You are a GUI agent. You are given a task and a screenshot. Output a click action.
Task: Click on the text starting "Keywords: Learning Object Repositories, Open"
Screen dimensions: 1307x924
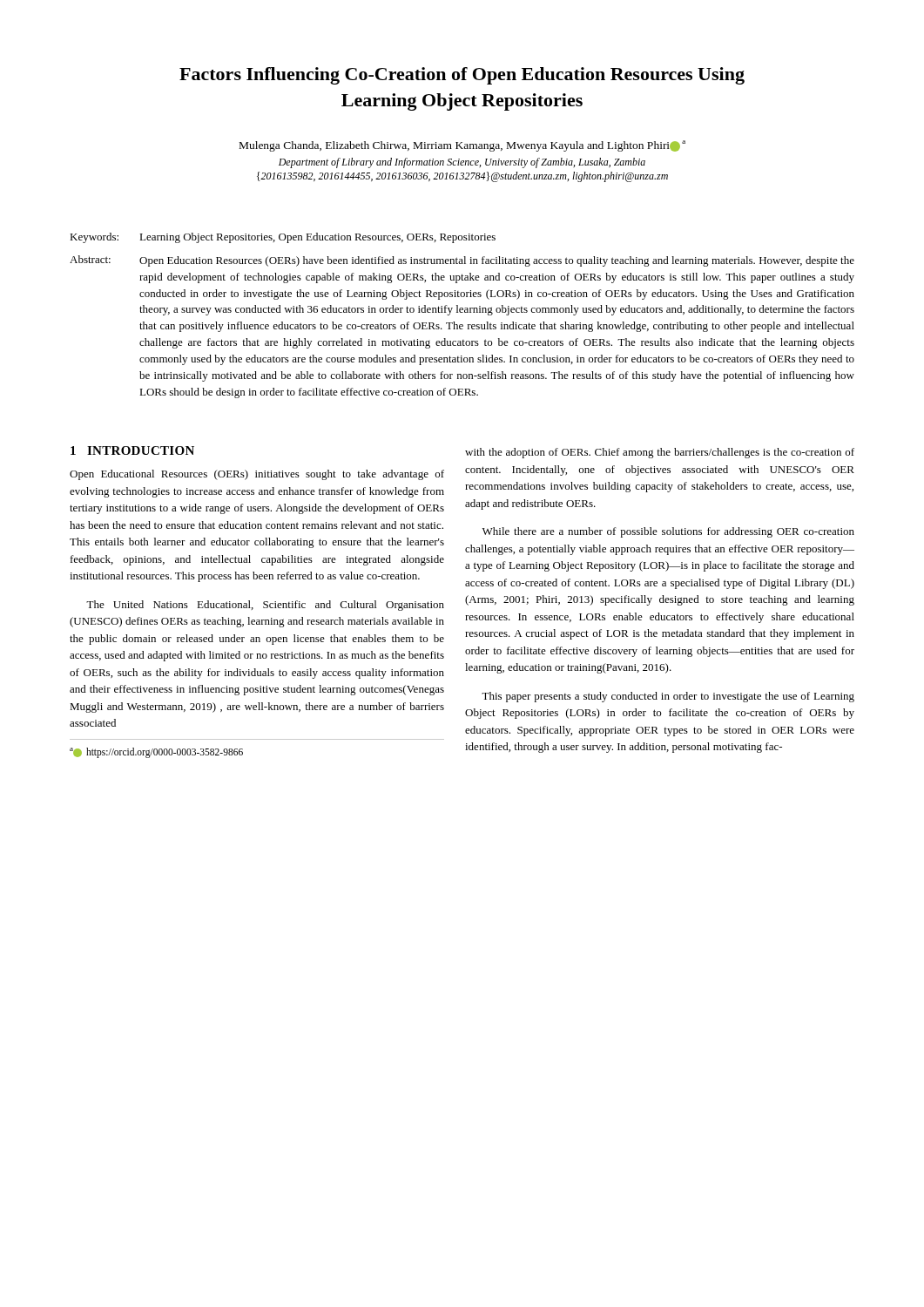coord(462,237)
